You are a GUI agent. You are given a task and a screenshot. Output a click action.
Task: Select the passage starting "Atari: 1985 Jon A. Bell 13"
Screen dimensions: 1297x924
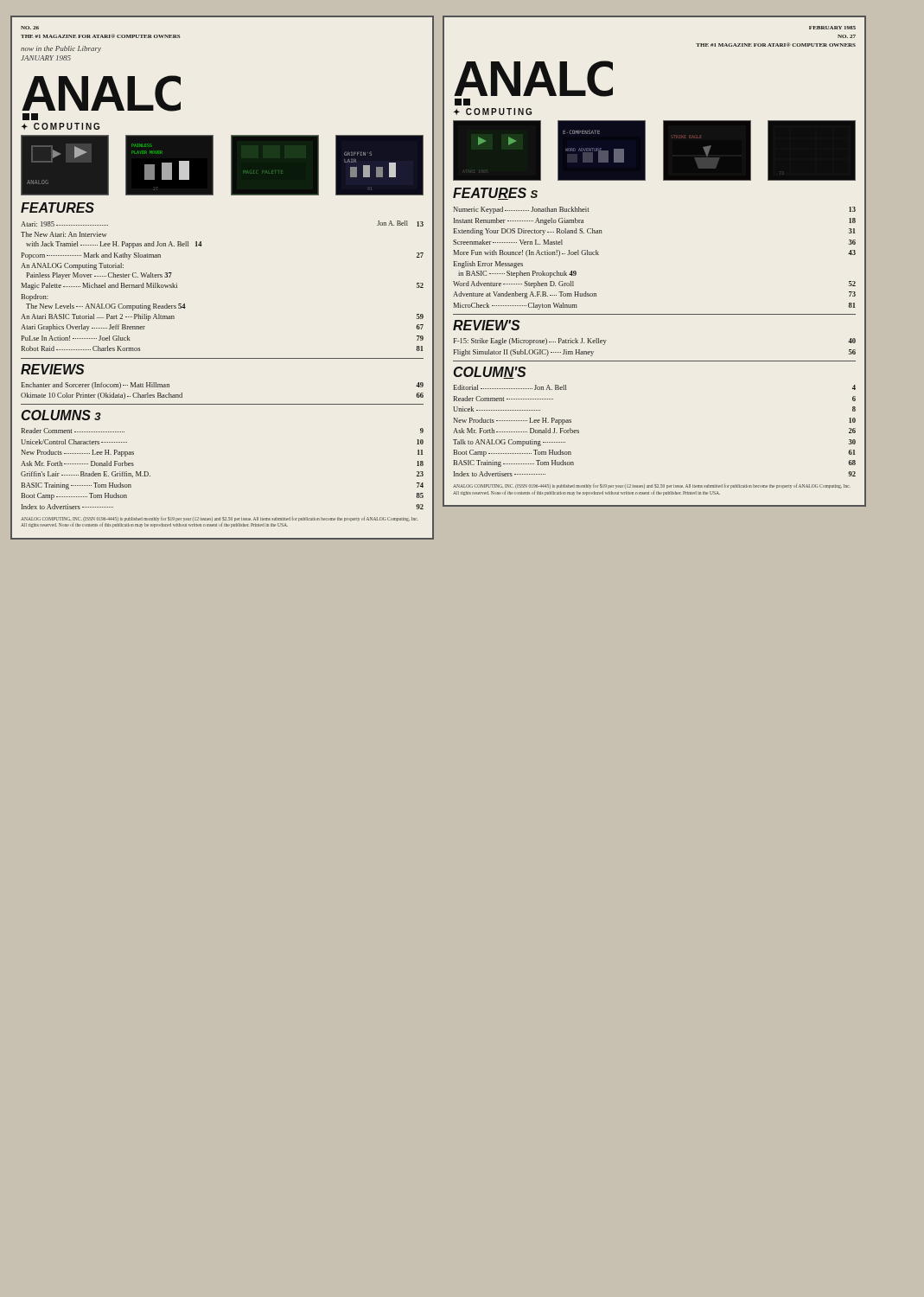(42, 224)
